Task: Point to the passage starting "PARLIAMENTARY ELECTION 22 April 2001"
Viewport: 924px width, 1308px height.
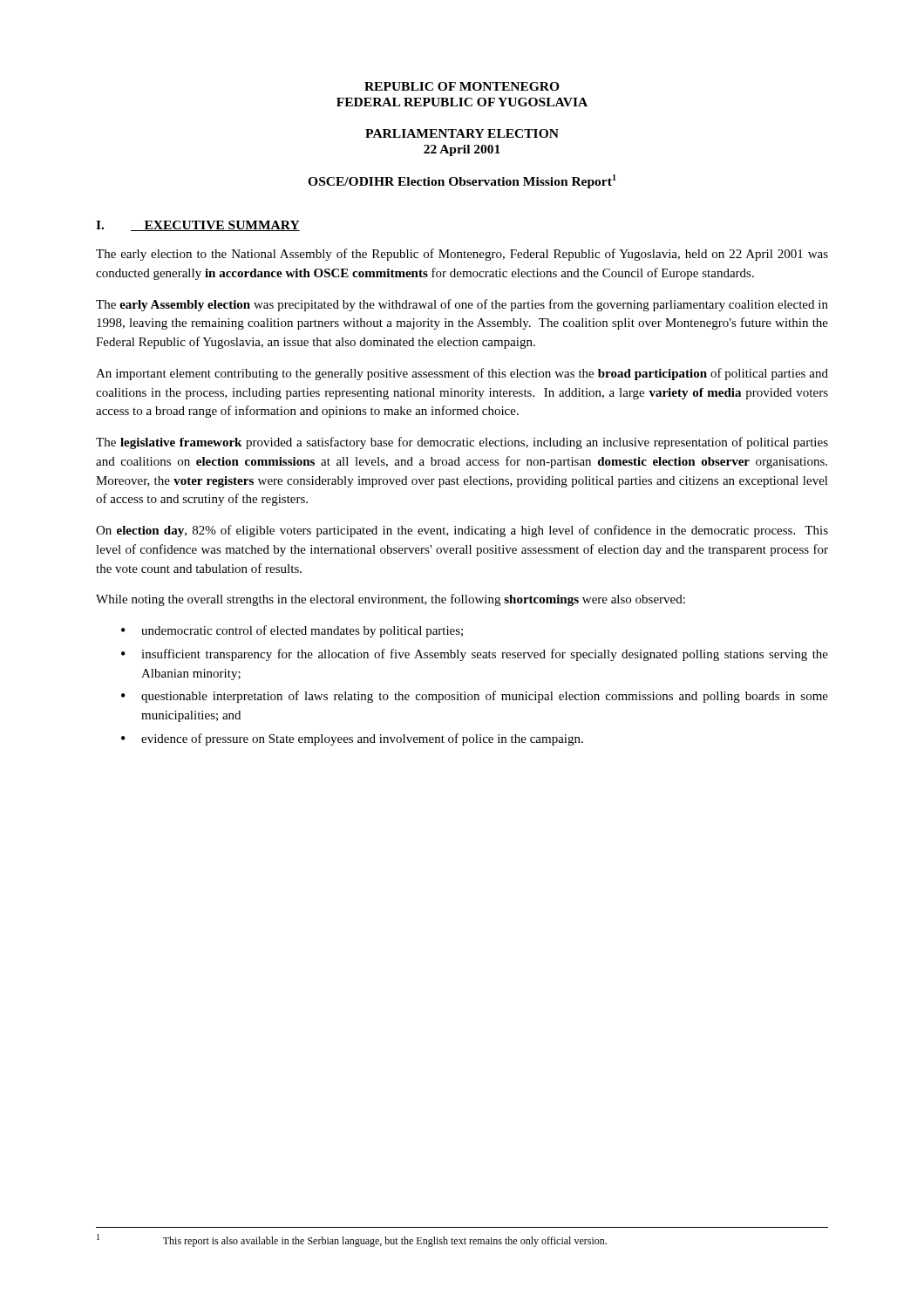Action: 462,141
